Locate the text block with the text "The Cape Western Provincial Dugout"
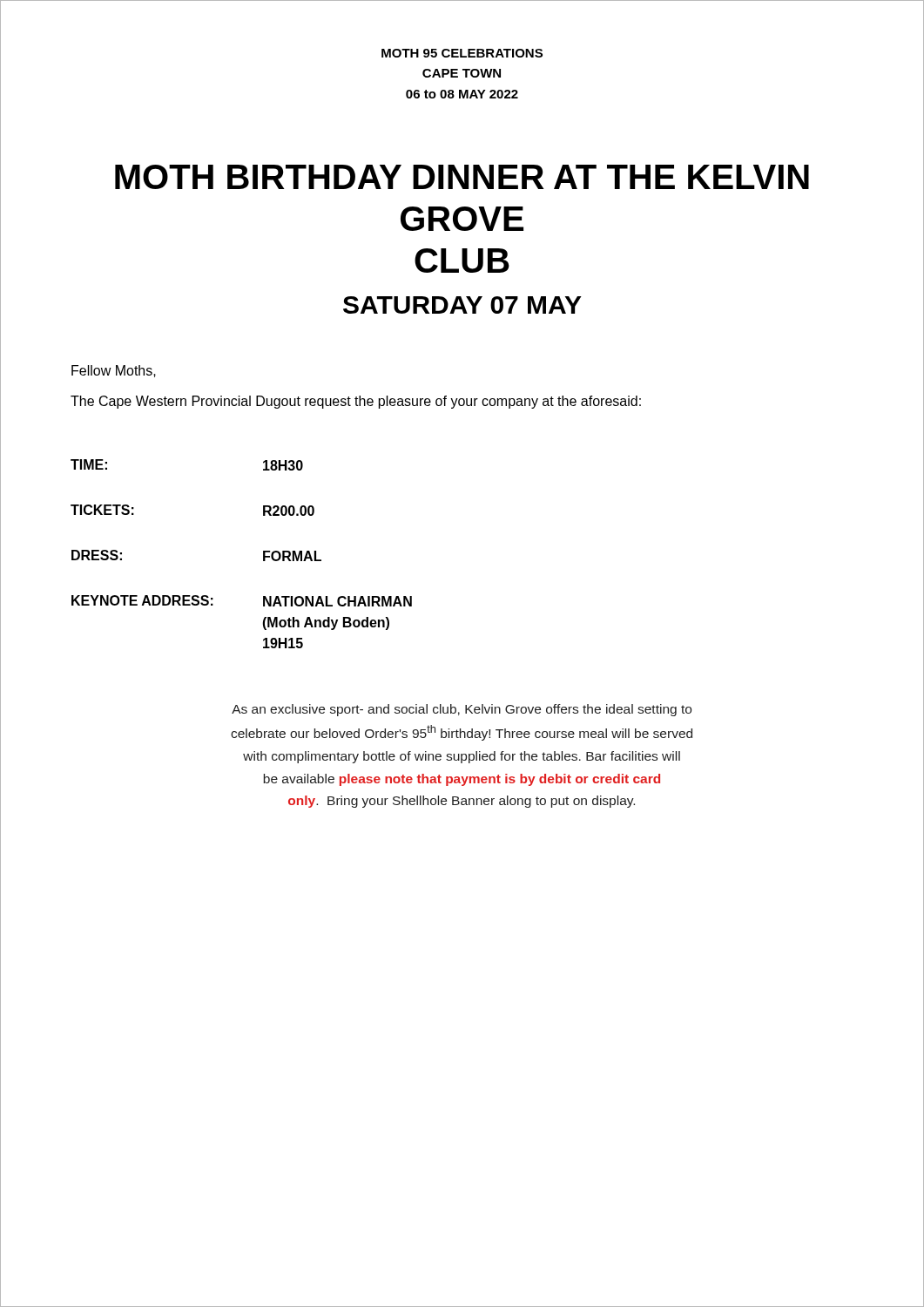This screenshot has height=1307, width=924. pyautogui.click(x=356, y=401)
